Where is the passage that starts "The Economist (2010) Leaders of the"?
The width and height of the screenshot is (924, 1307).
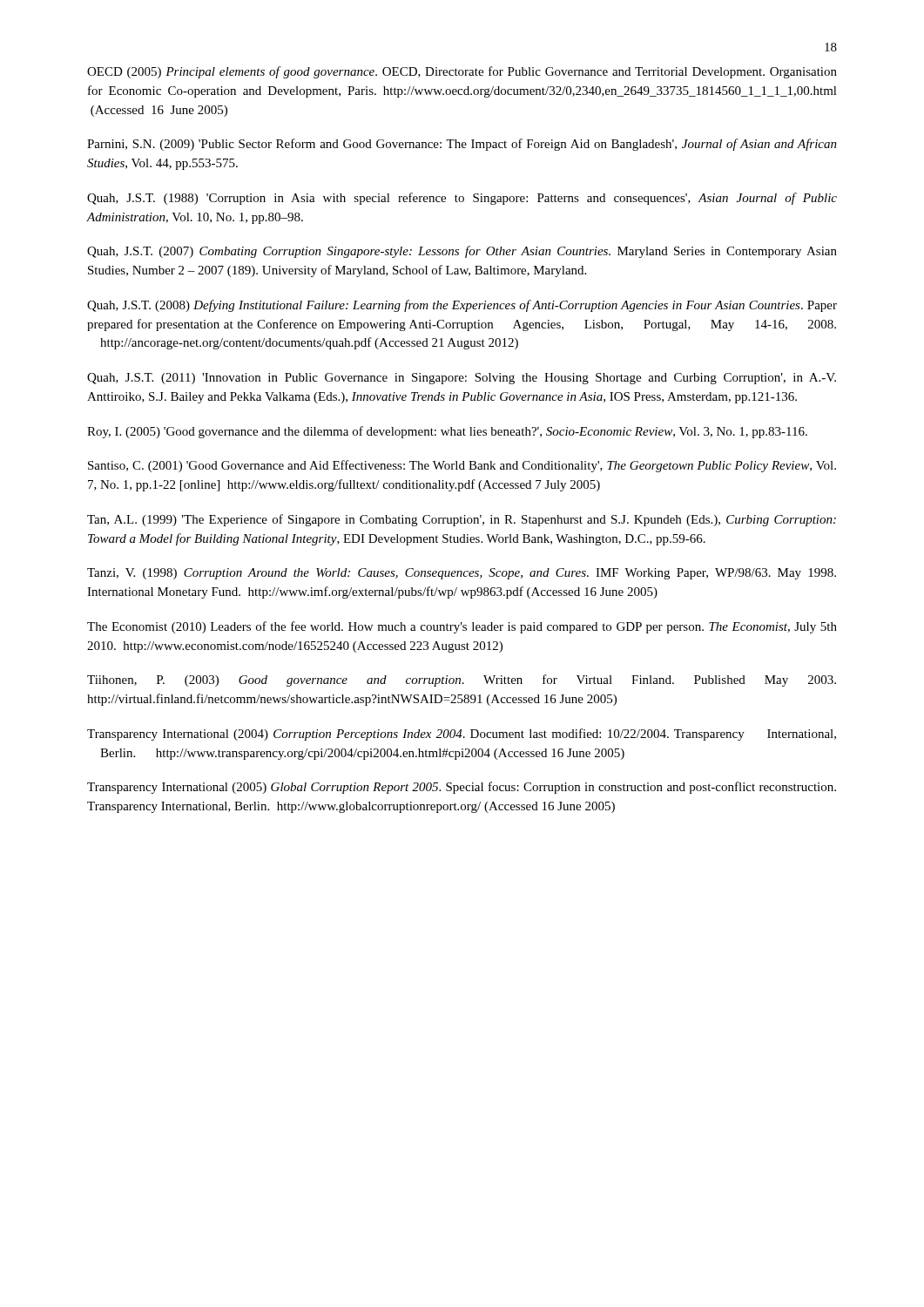point(462,636)
